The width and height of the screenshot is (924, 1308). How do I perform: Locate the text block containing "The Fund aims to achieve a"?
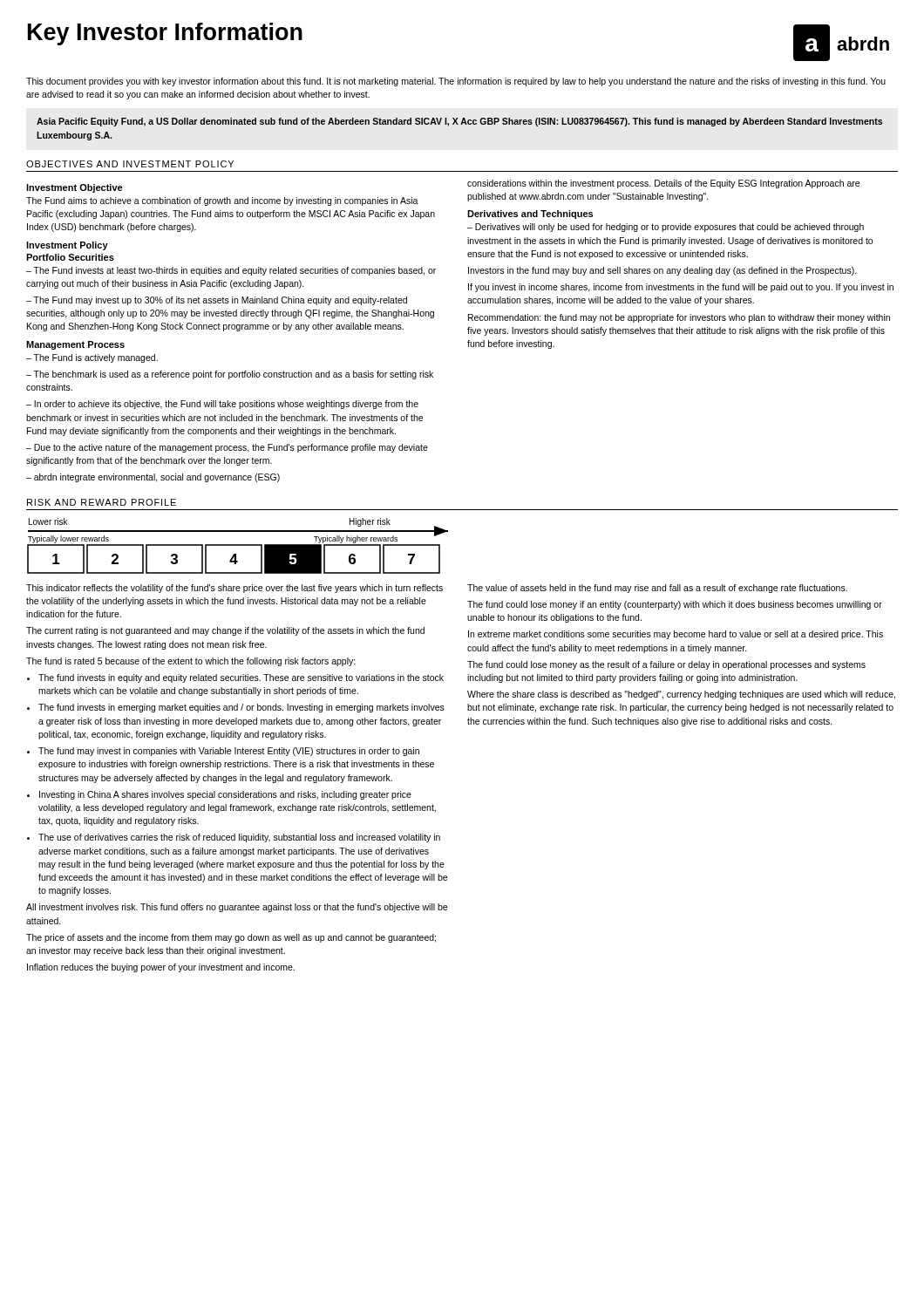coord(236,214)
